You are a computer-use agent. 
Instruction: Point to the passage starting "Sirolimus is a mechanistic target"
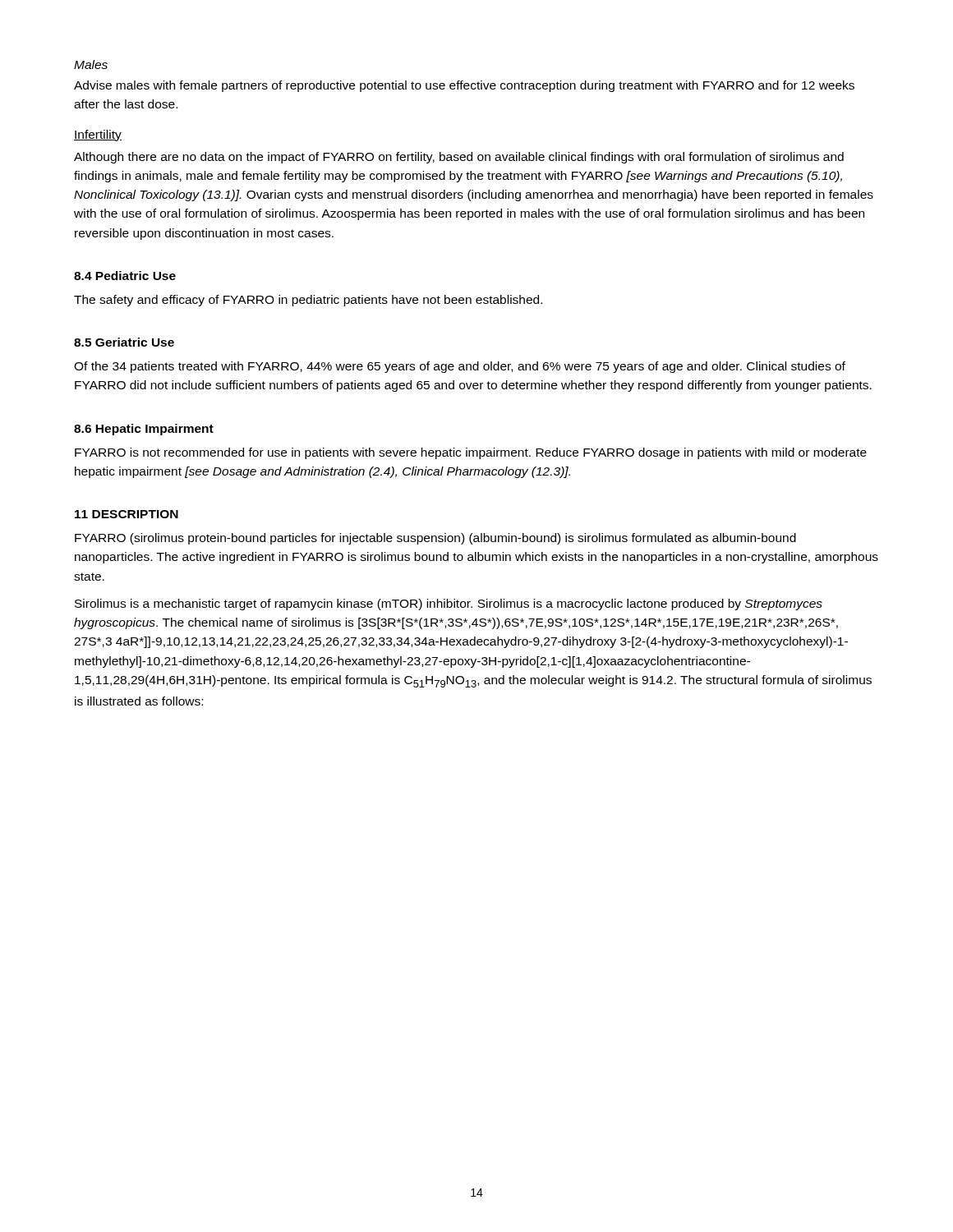(473, 652)
